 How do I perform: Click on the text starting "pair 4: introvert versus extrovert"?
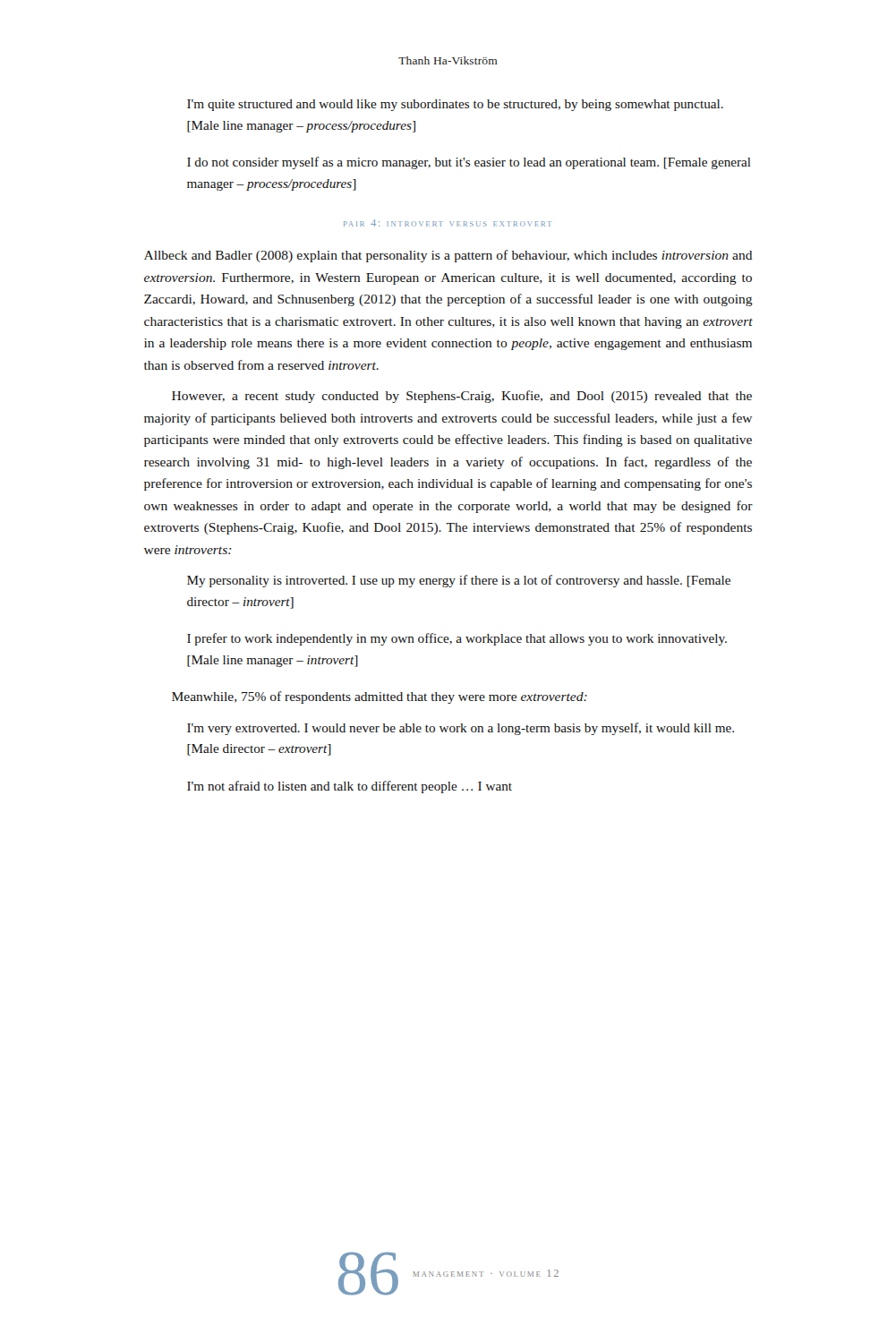pyautogui.click(x=448, y=223)
